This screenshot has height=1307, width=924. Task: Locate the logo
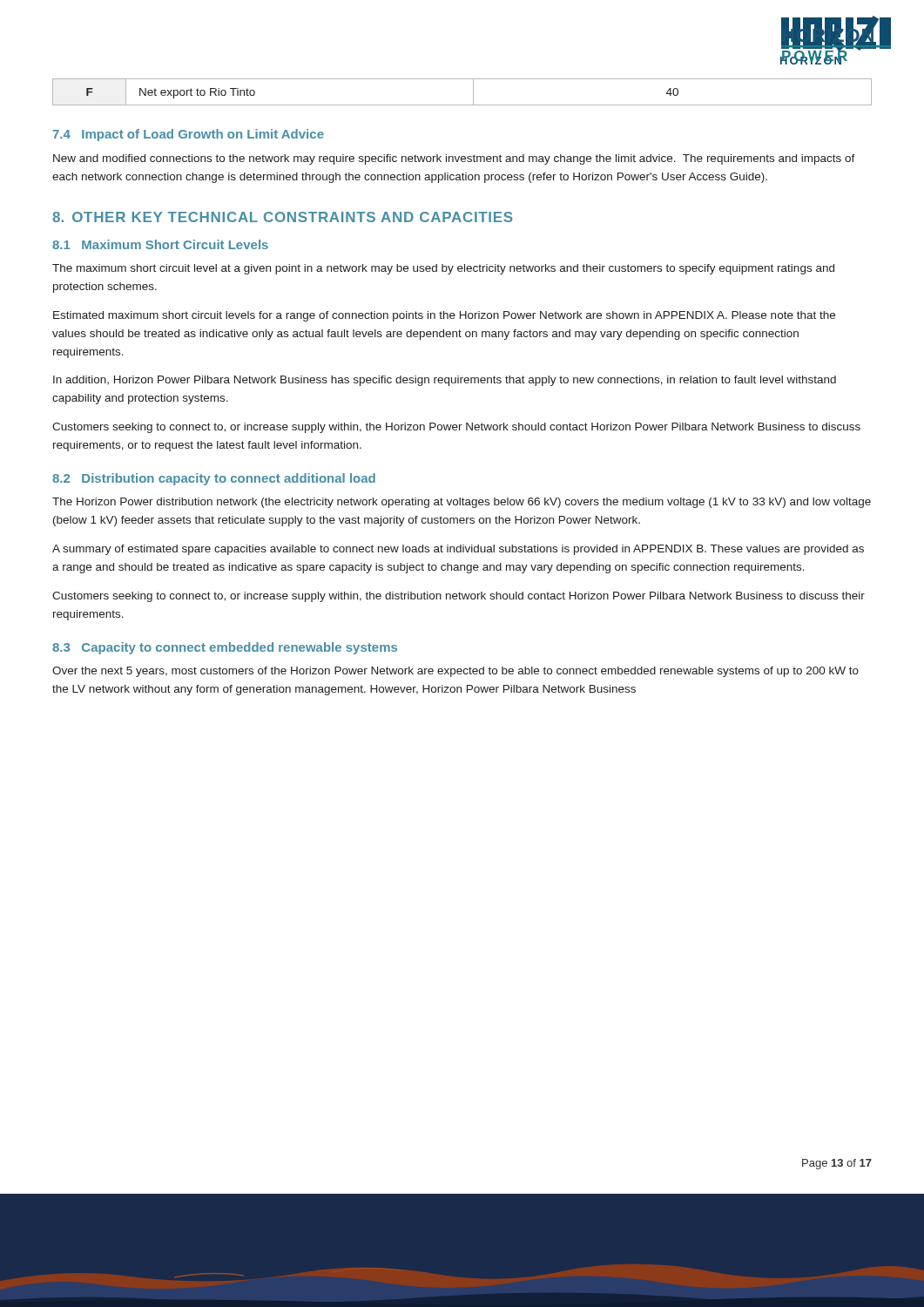click(x=836, y=43)
